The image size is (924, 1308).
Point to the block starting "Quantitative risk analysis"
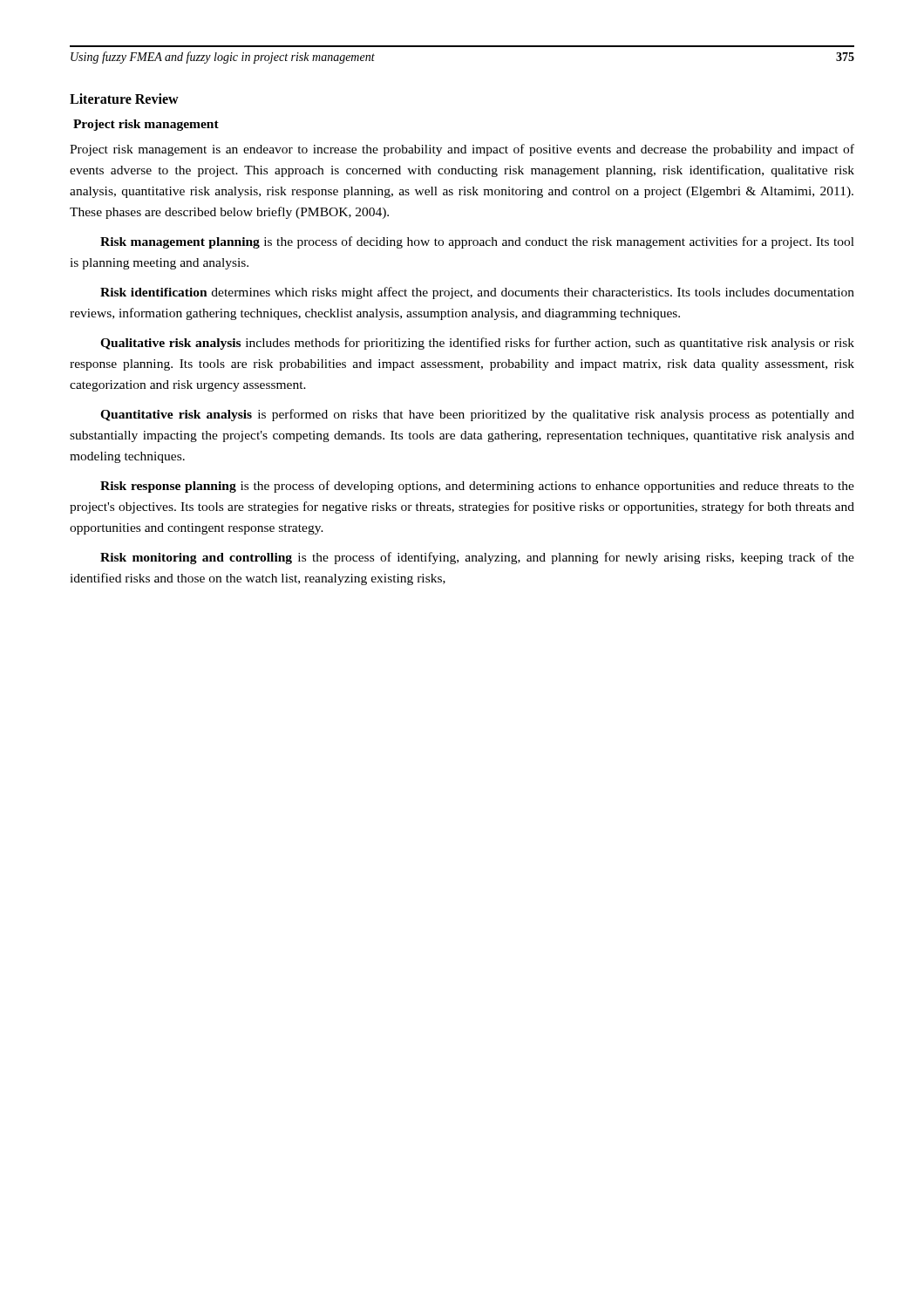click(462, 435)
